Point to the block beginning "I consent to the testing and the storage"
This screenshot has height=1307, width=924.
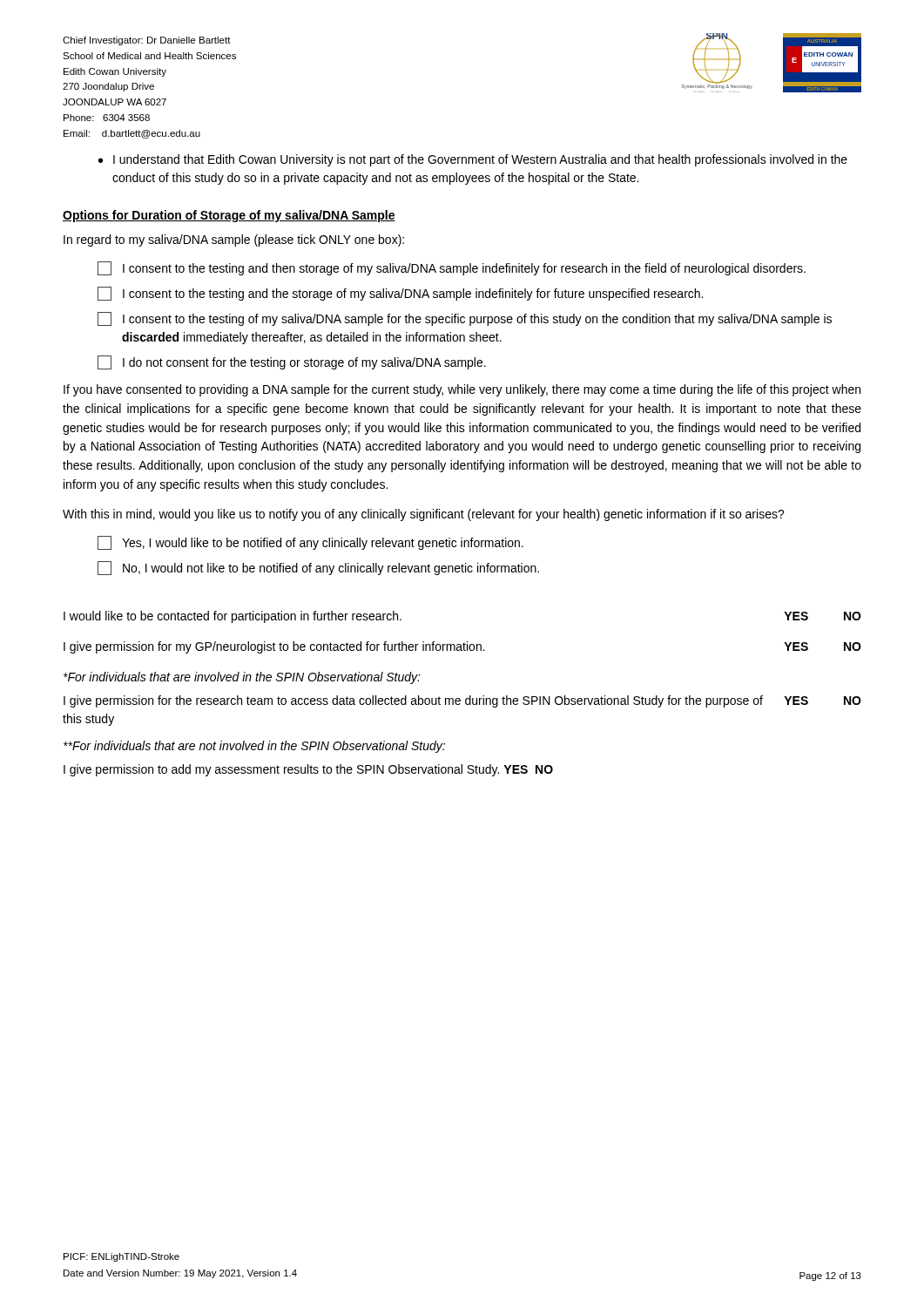401,294
